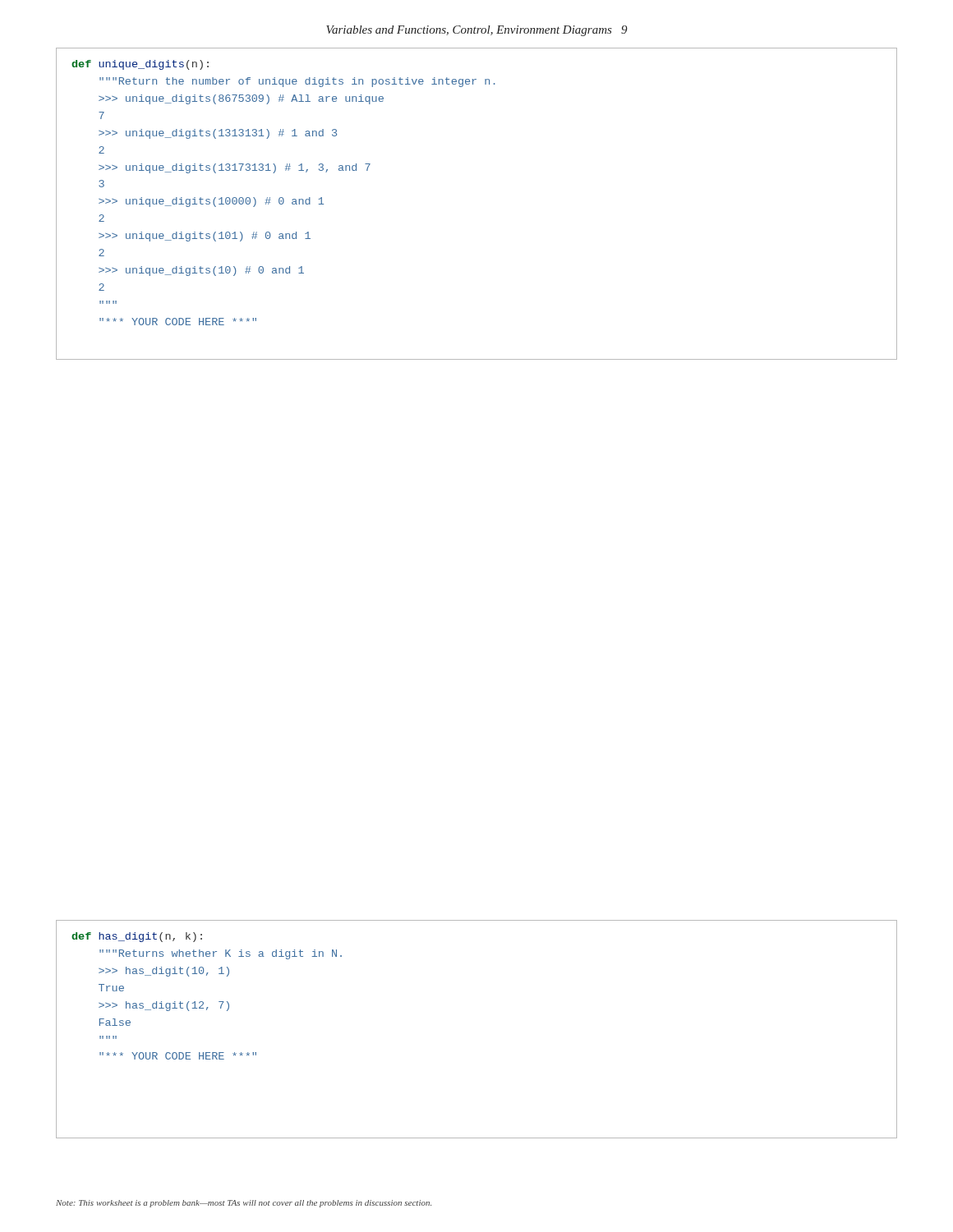Screen dimensions: 1232x953
Task: Locate the block starting "def has_digit(n, k): """Returns whether K is"
Action: pos(137,937)
